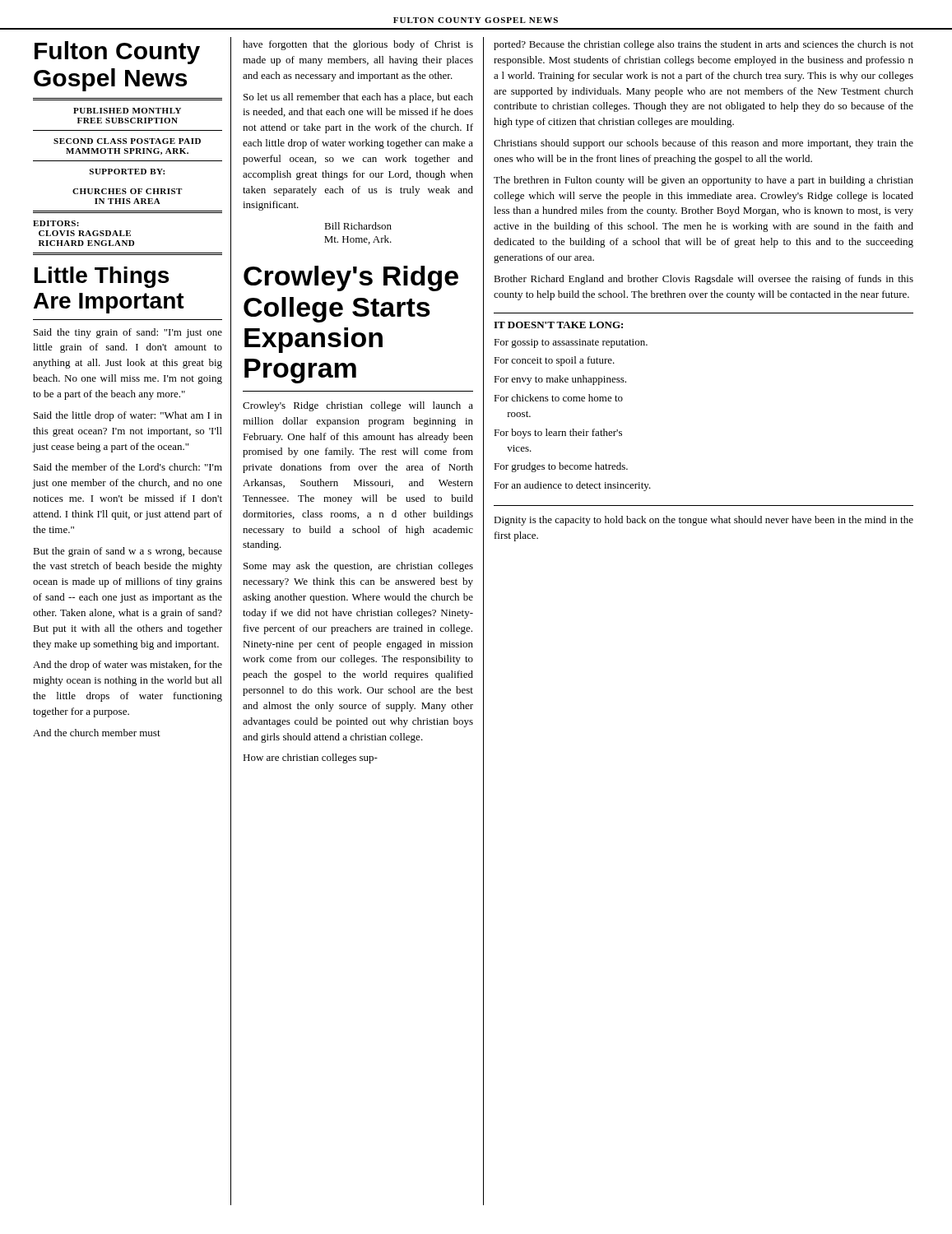Find the text starting "Crowley's Ridge christian college will launch a million"
952x1234 pixels.
pos(358,582)
